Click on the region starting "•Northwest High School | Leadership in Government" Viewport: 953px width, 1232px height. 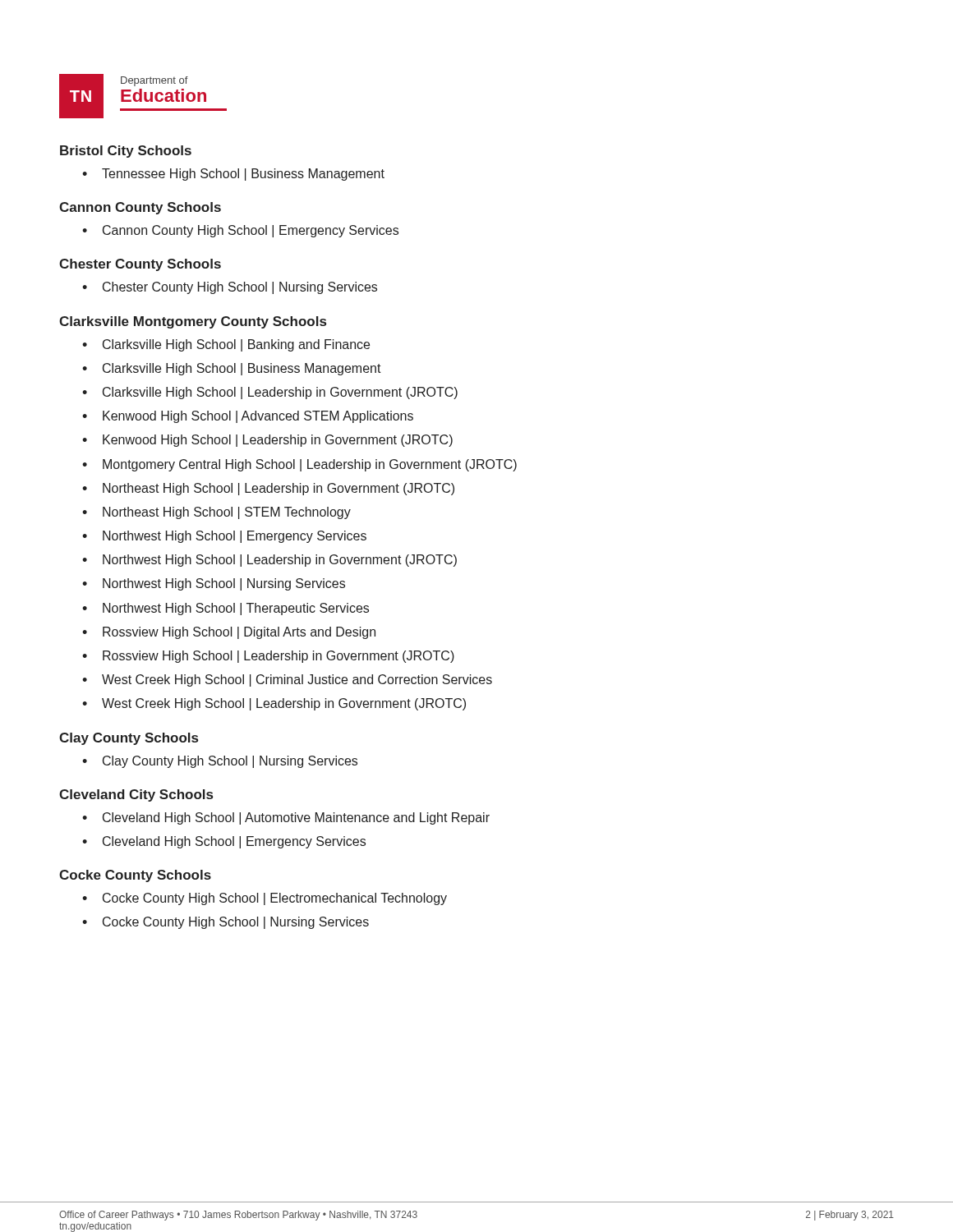[x=270, y=561]
